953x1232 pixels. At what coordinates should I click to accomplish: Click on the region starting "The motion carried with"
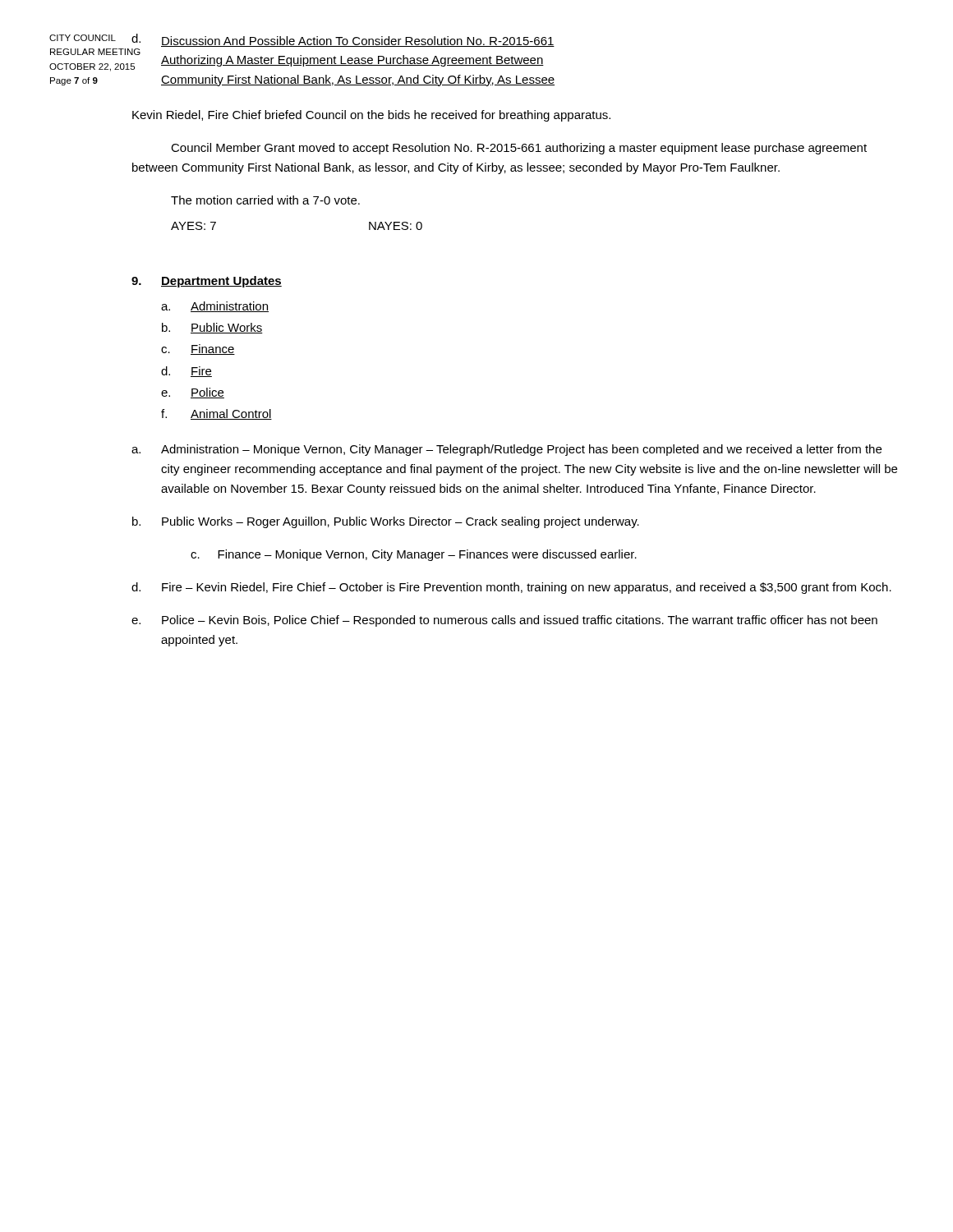pos(266,200)
